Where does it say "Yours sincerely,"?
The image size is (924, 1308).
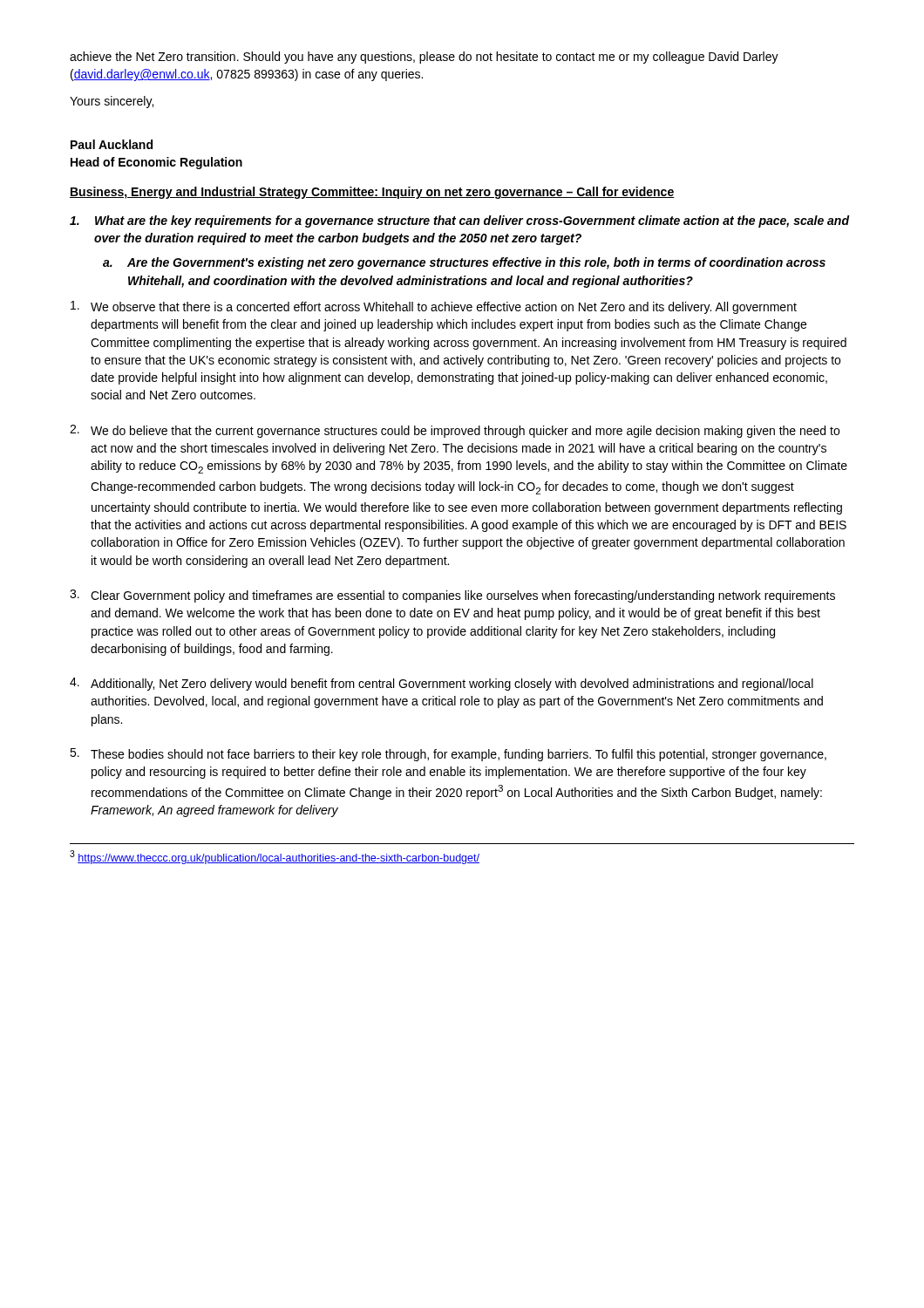coord(112,102)
